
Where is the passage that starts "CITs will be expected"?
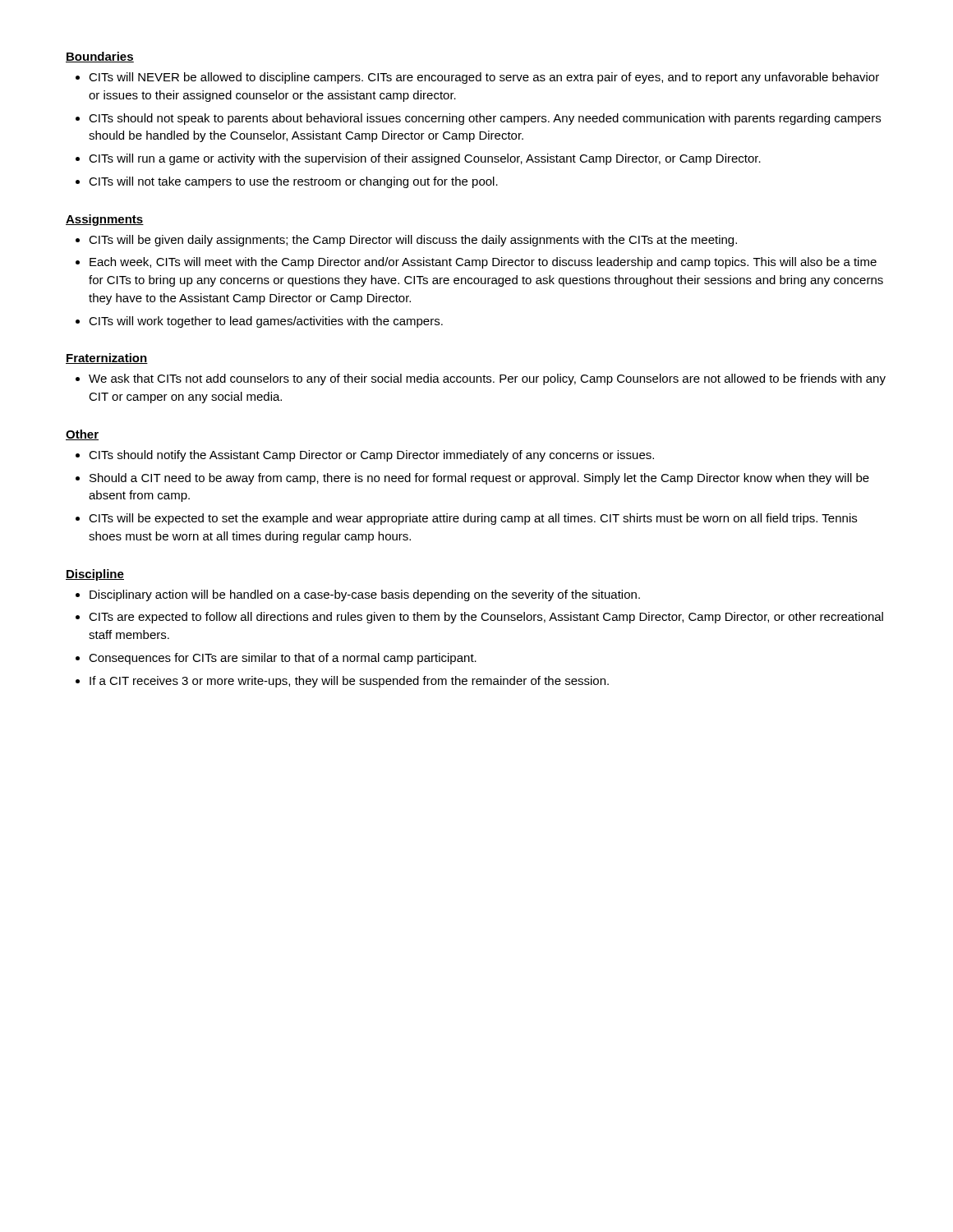click(473, 527)
